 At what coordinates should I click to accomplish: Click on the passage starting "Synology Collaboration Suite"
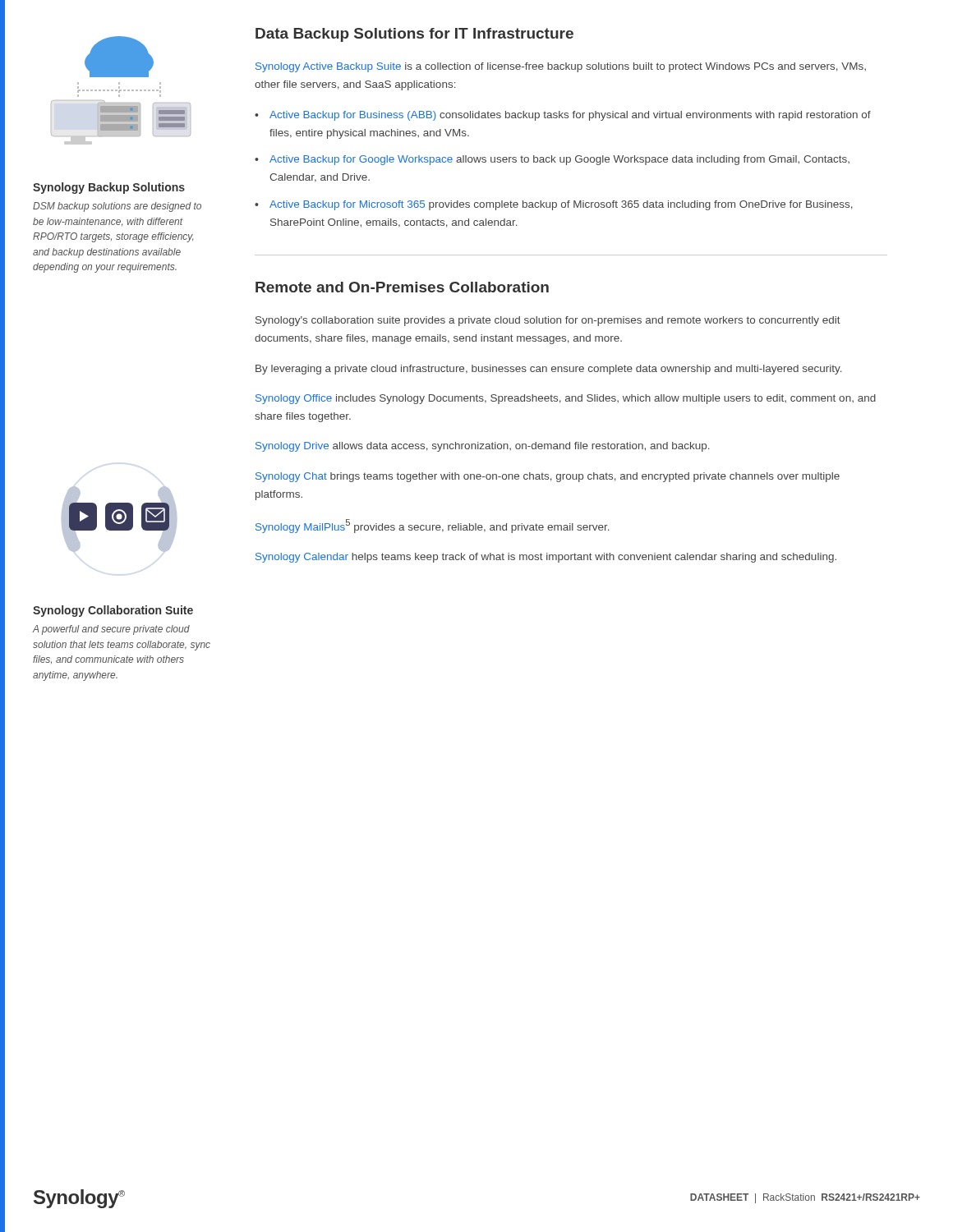pyautogui.click(x=113, y=610)
